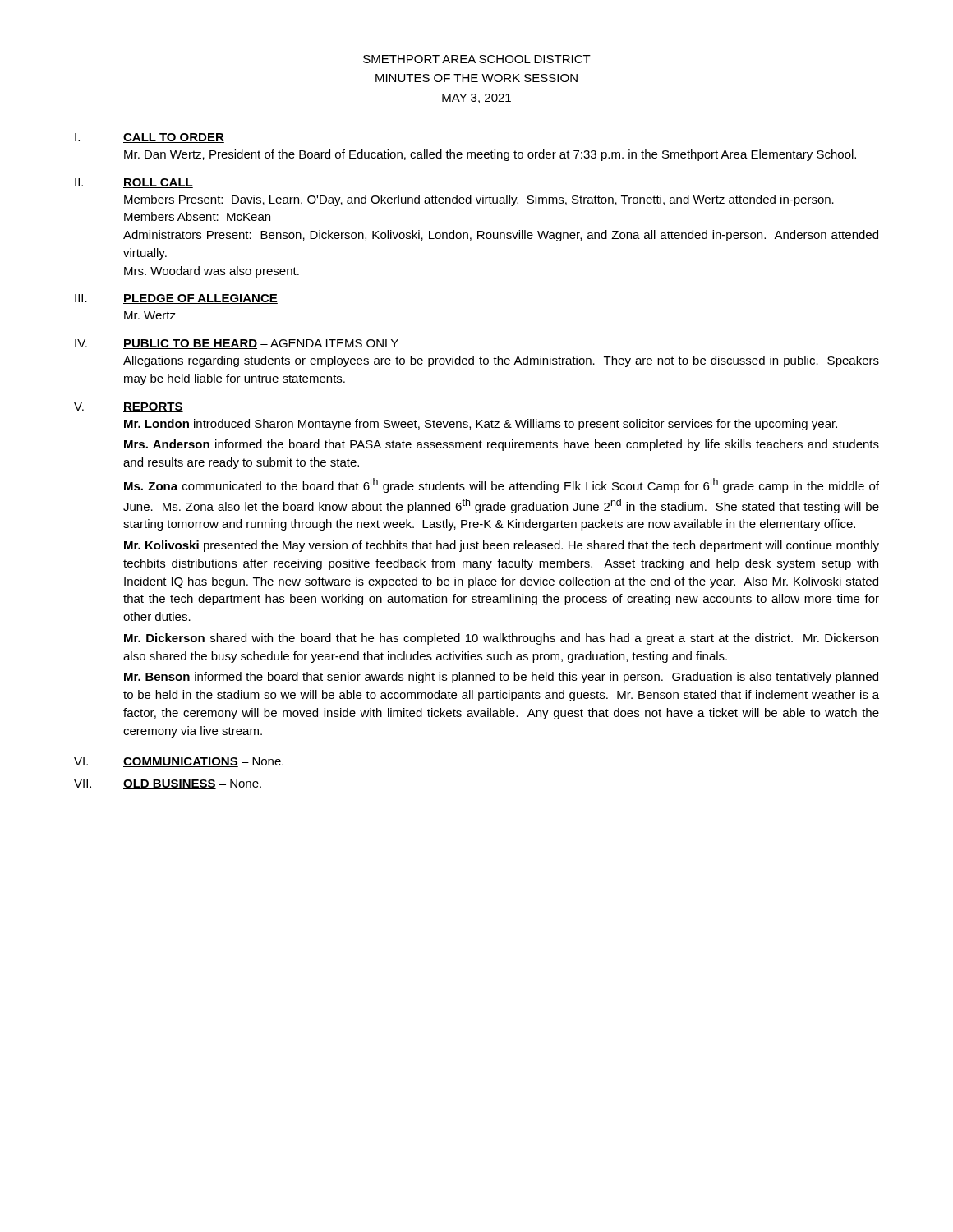
Task: Locate the text block containing "Allegations regarding students or"
Action: pos(476,369)
